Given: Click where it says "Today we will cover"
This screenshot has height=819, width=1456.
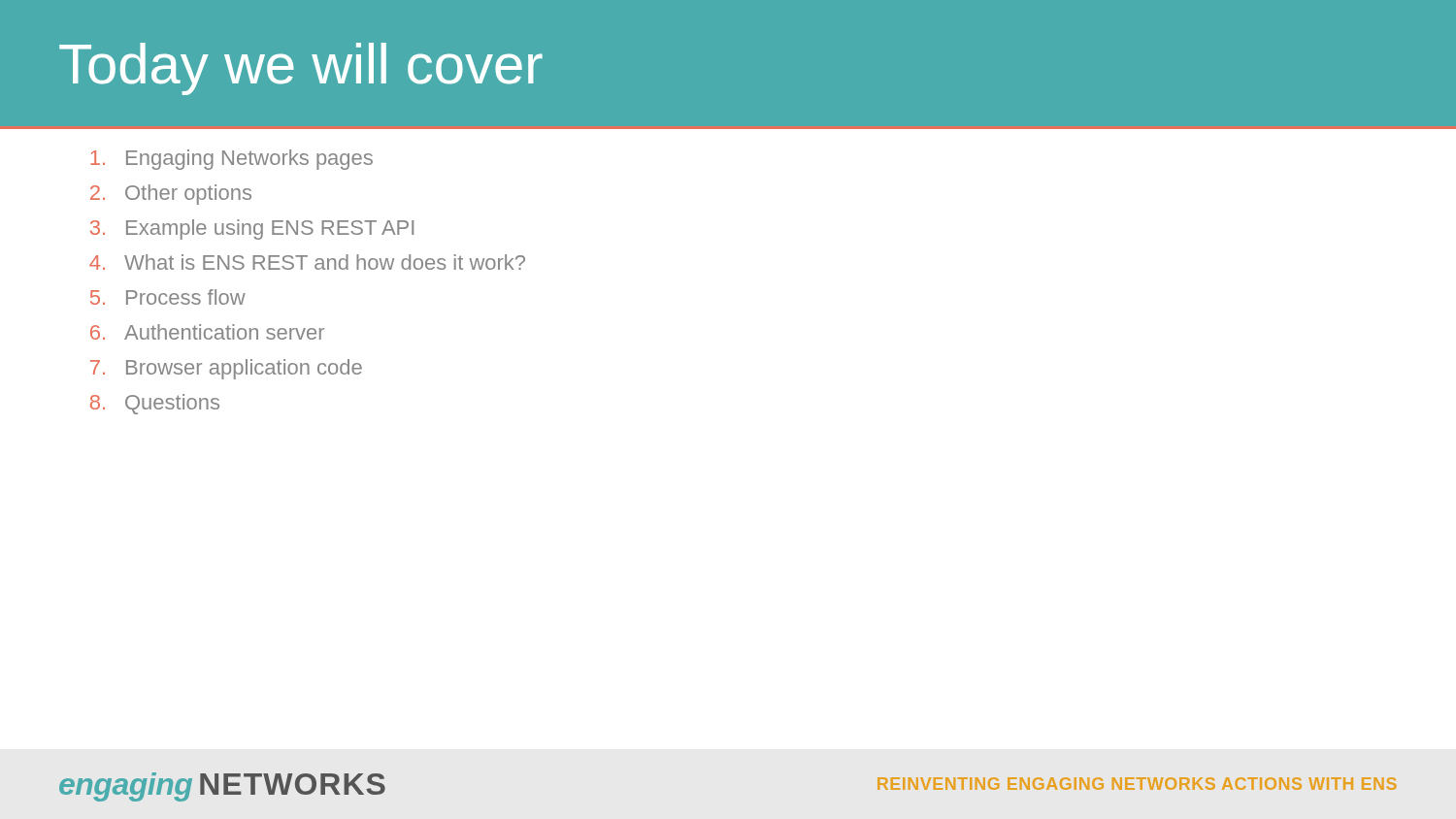Looking at the screenshot, I should pos(301,63).
